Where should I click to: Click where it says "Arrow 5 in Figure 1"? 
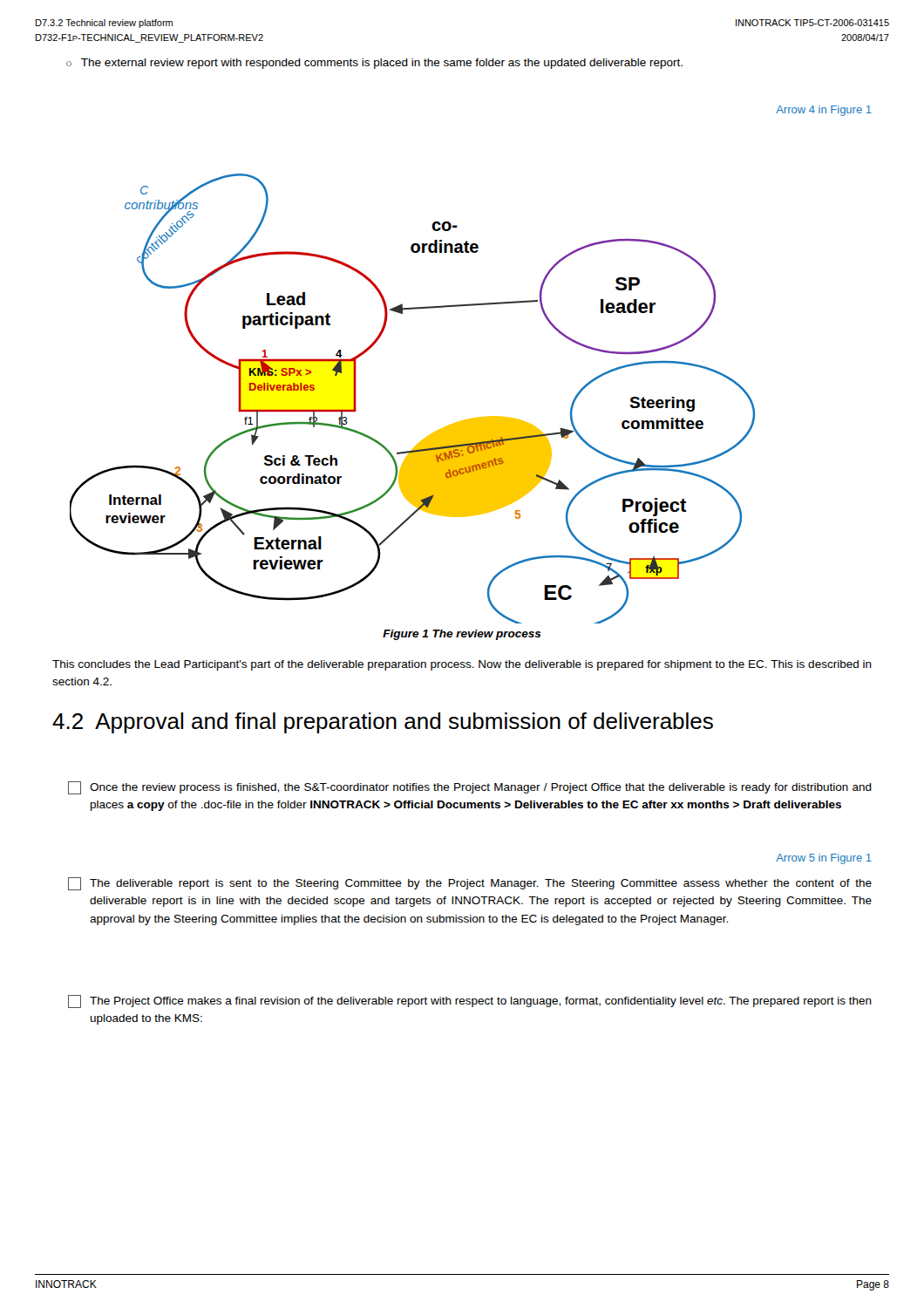[824, 858]
